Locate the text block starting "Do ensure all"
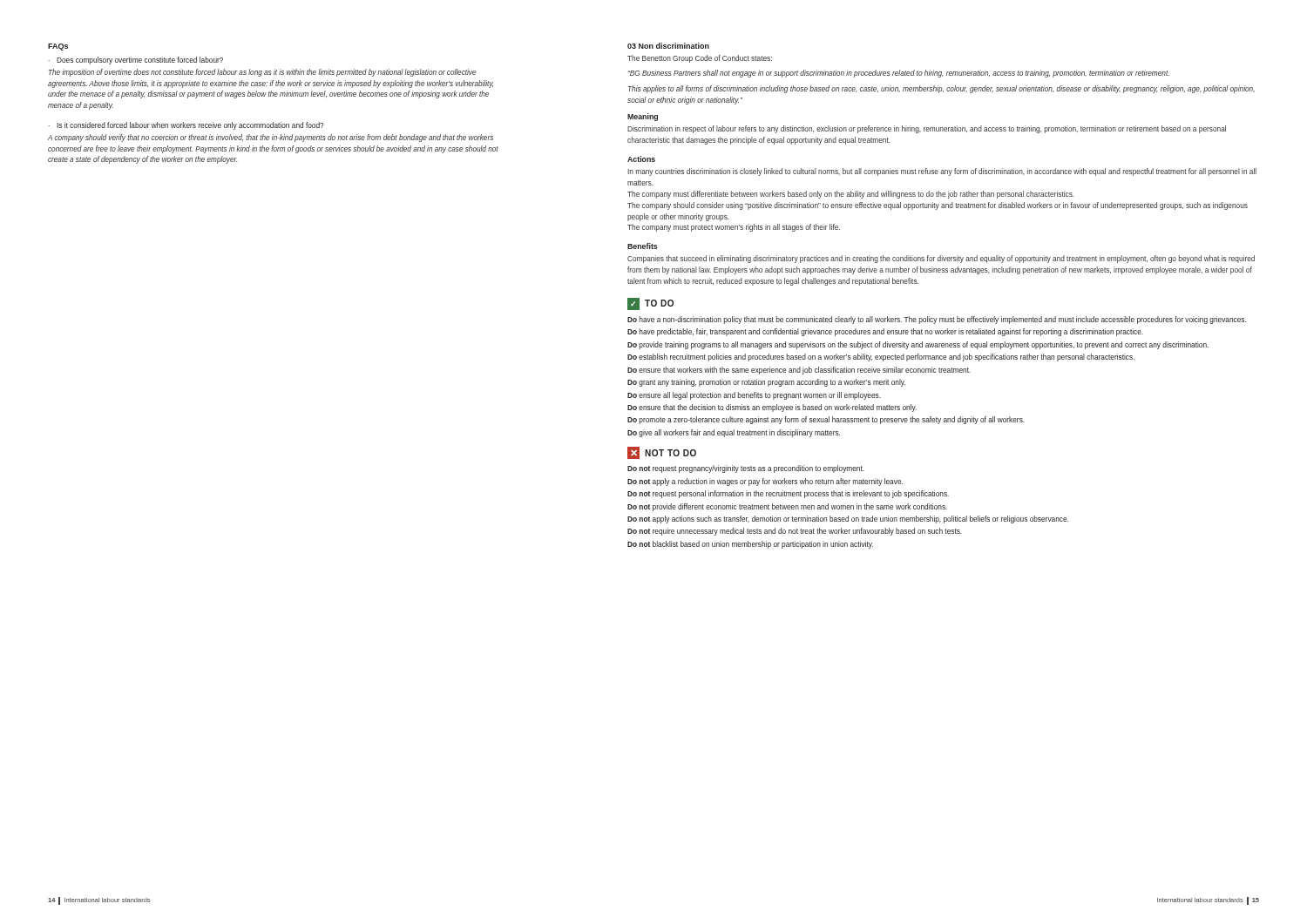This screenshot has height=924, width=1307. point(754,395)
